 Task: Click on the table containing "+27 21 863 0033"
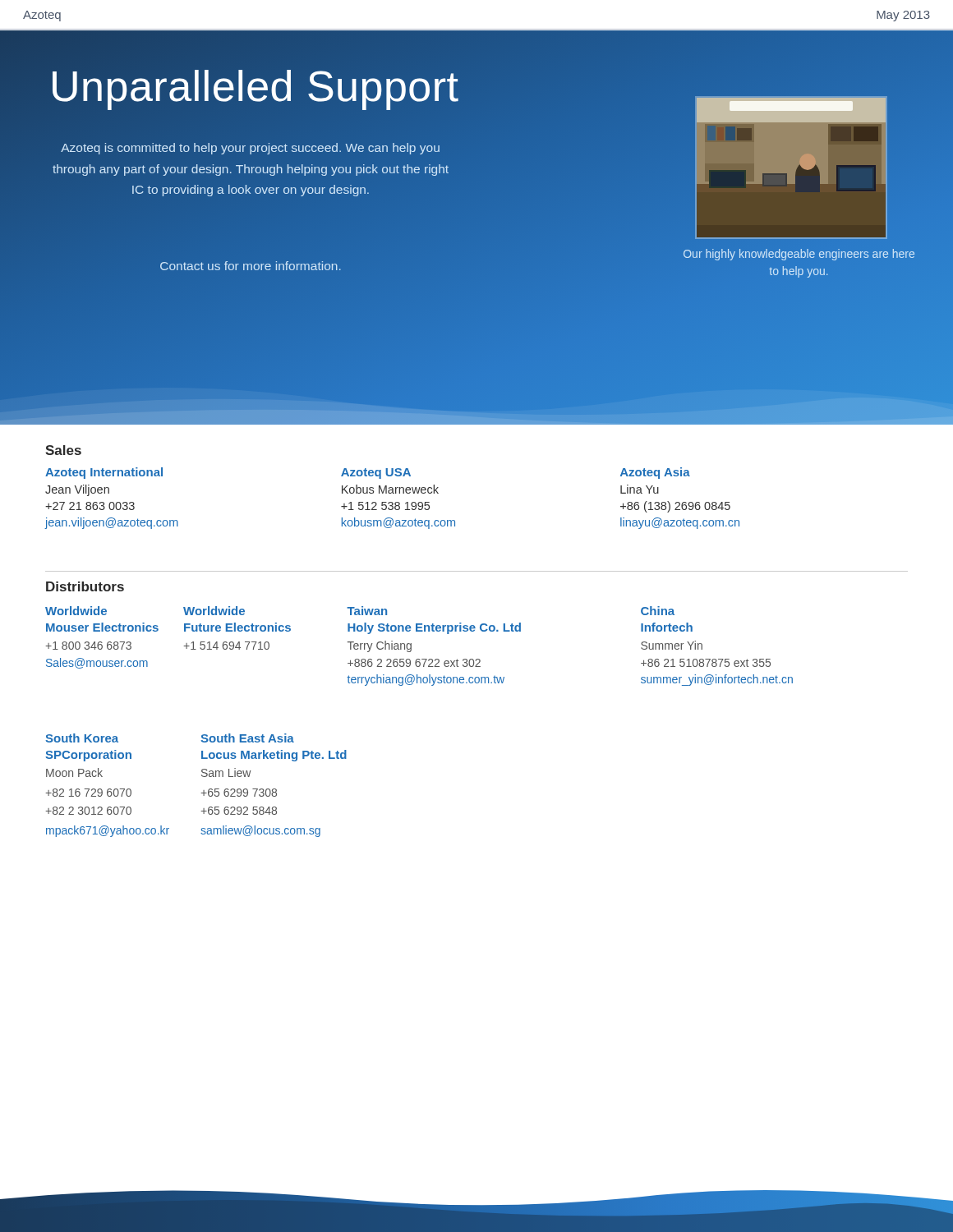click(476, 496)
